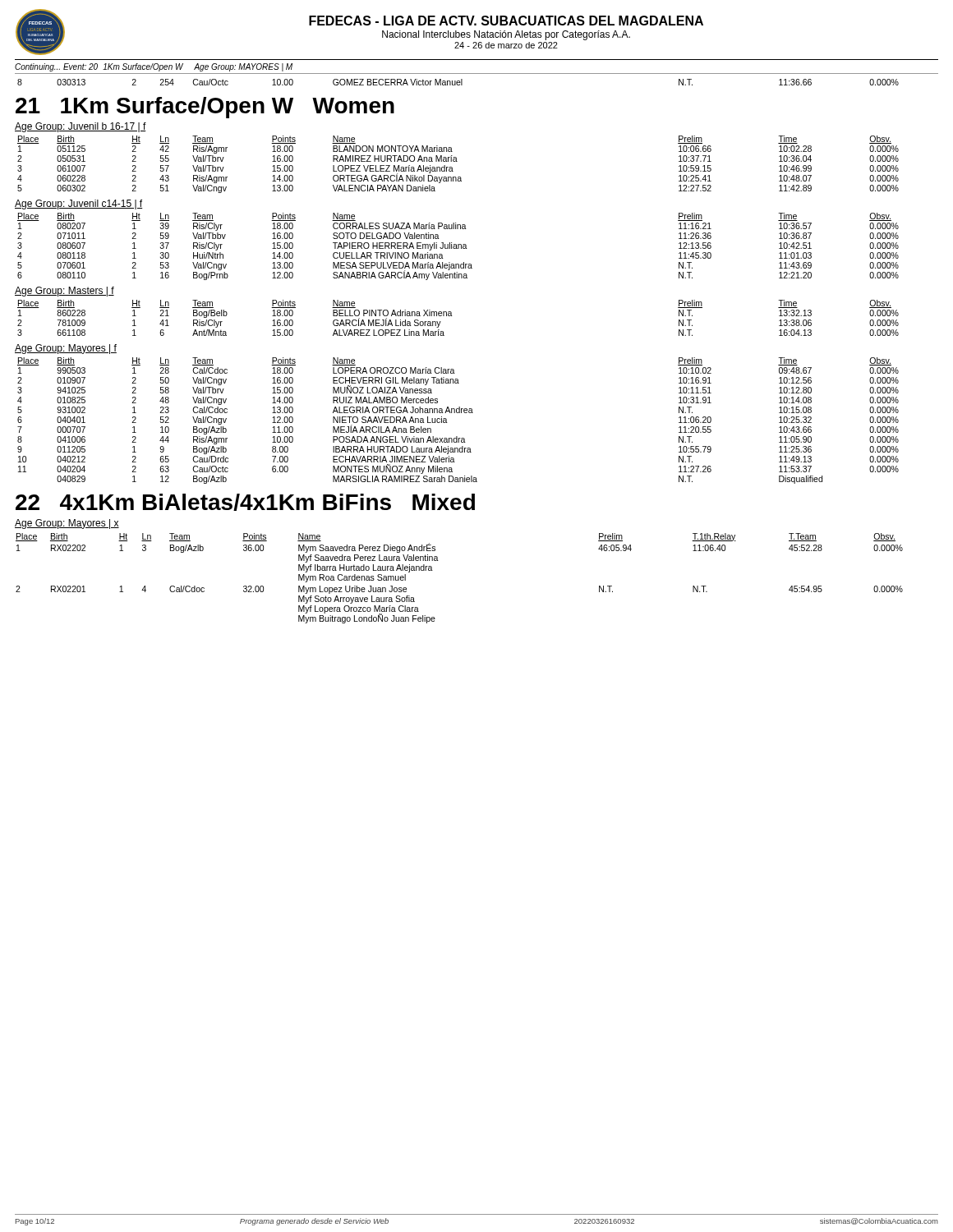The height and width of the screenshot is (1232, 953).
Task: Find the table that mentions "CUELLAR TRIVINO Mariana"
Action: [x=476, y=245]
